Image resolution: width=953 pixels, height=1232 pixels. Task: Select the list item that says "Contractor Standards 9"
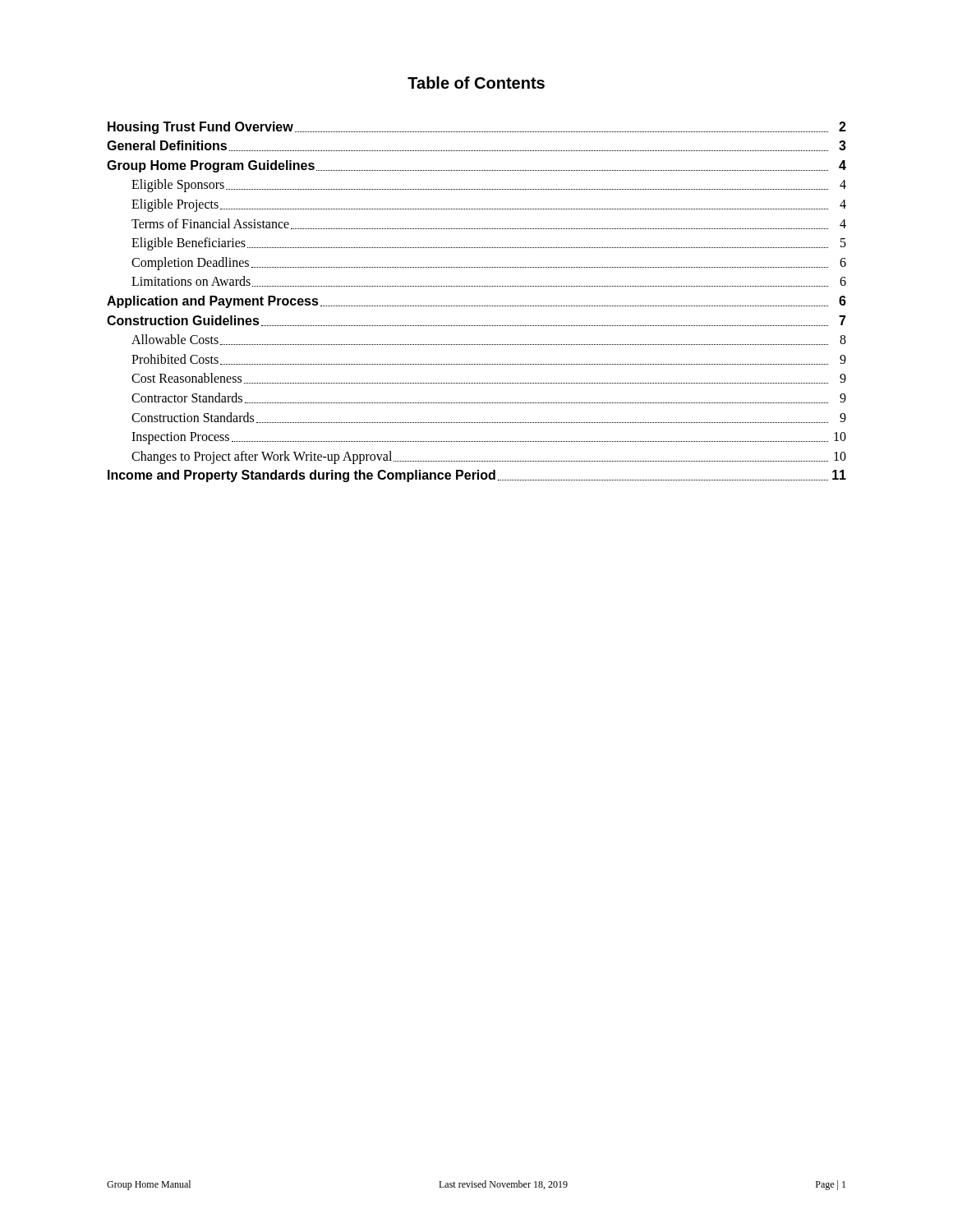(x=476, y=397)
